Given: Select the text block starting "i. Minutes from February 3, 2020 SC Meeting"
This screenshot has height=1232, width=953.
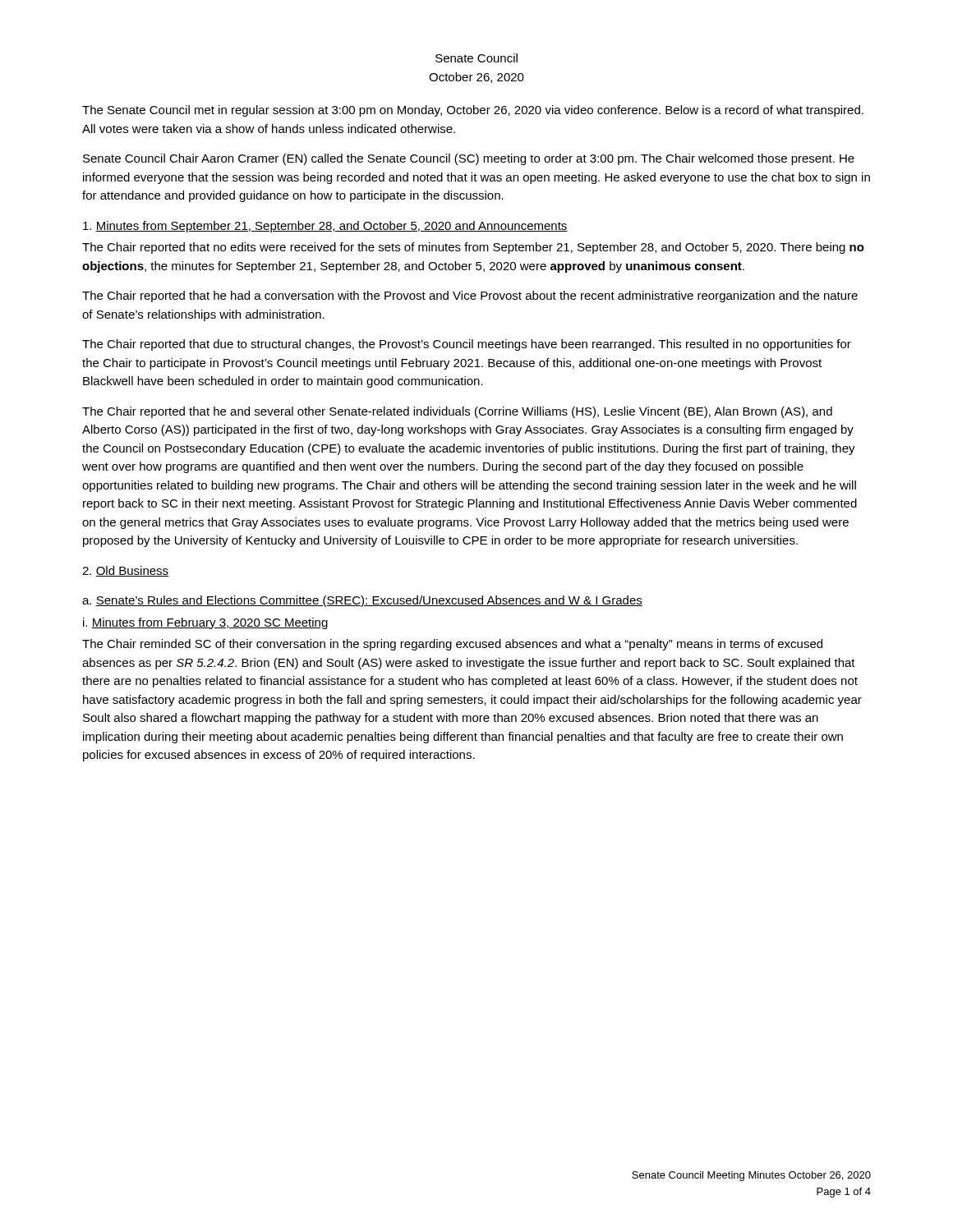Looking at the screenshot, I should 205,622.
